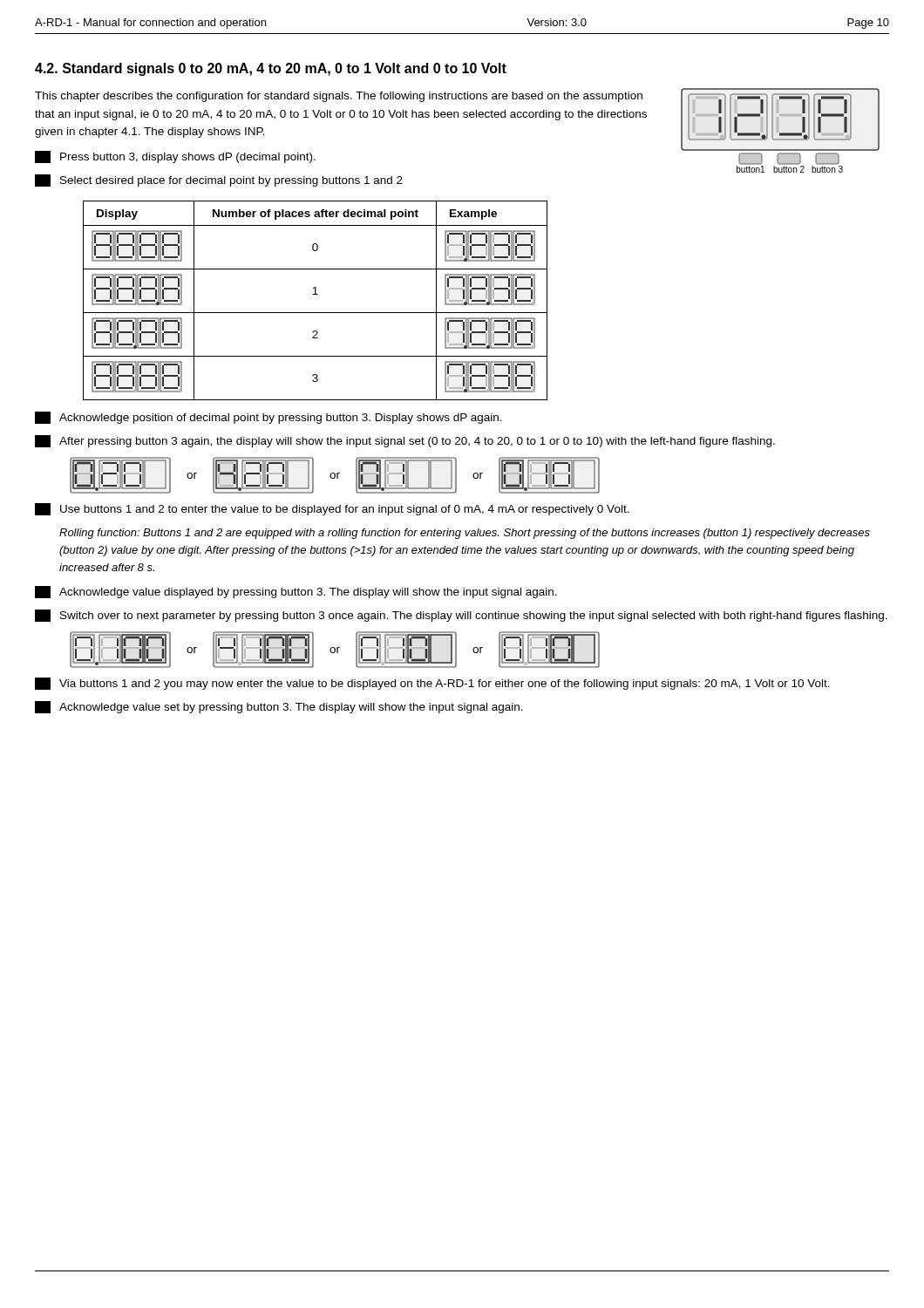Find the list item with the text "After pressing button"
The width and height of the screenshot is (924, 1308).
coord(405,442)
